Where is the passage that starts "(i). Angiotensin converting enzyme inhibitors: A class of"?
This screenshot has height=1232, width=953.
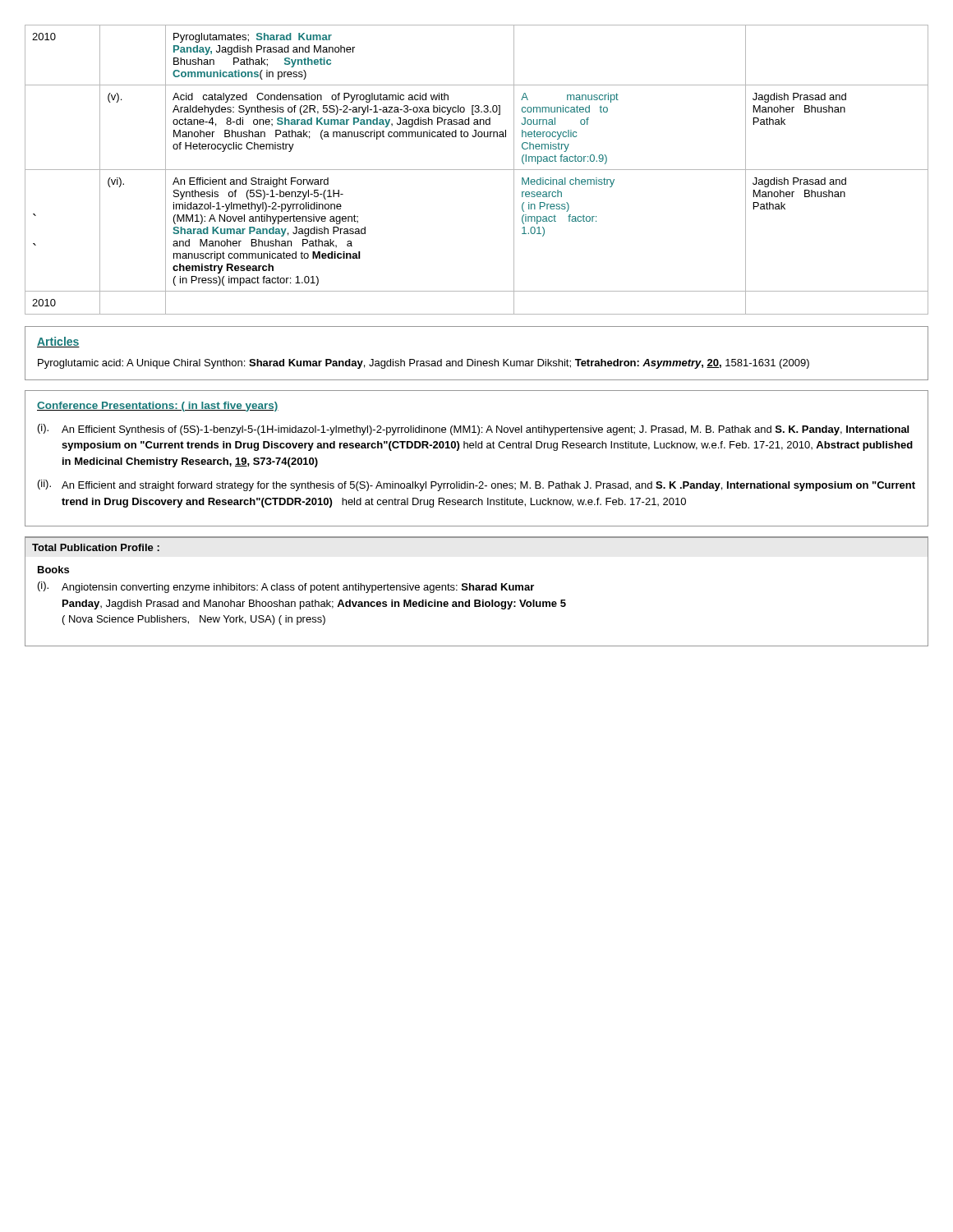[301, 603]
